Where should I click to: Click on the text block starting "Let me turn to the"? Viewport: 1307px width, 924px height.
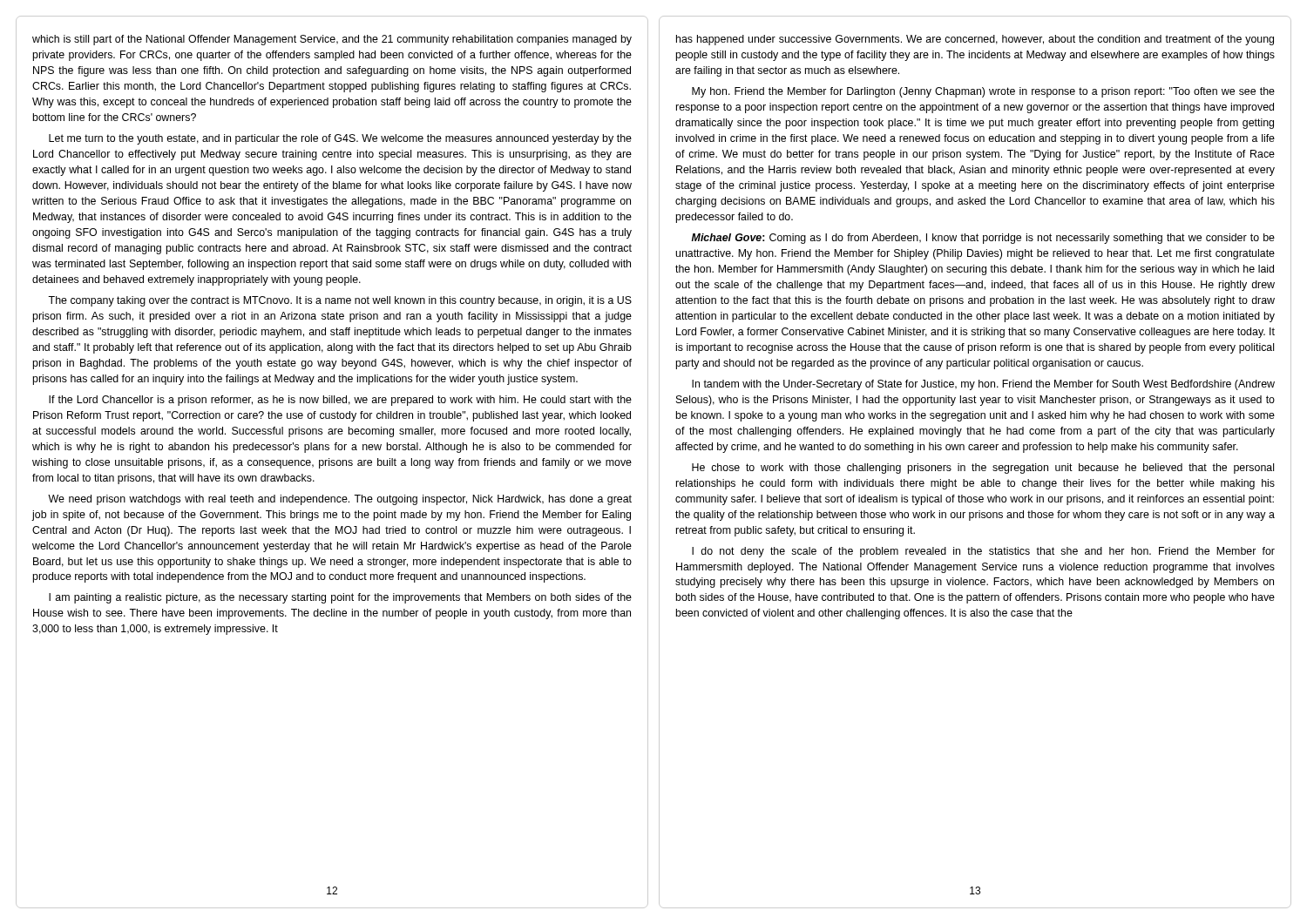click(x=332, y=210)
